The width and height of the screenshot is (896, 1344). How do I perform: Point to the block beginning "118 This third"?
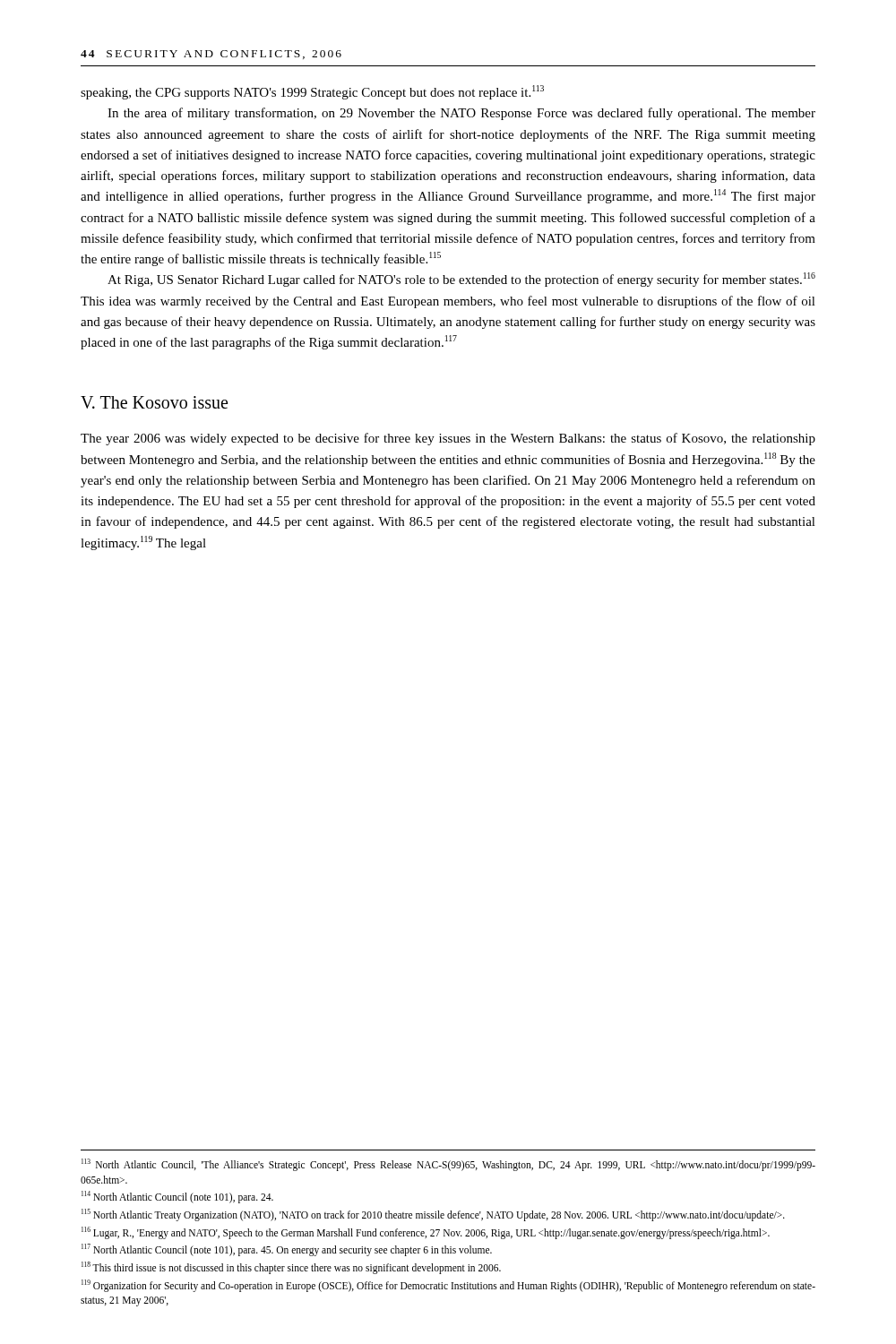291,1267
